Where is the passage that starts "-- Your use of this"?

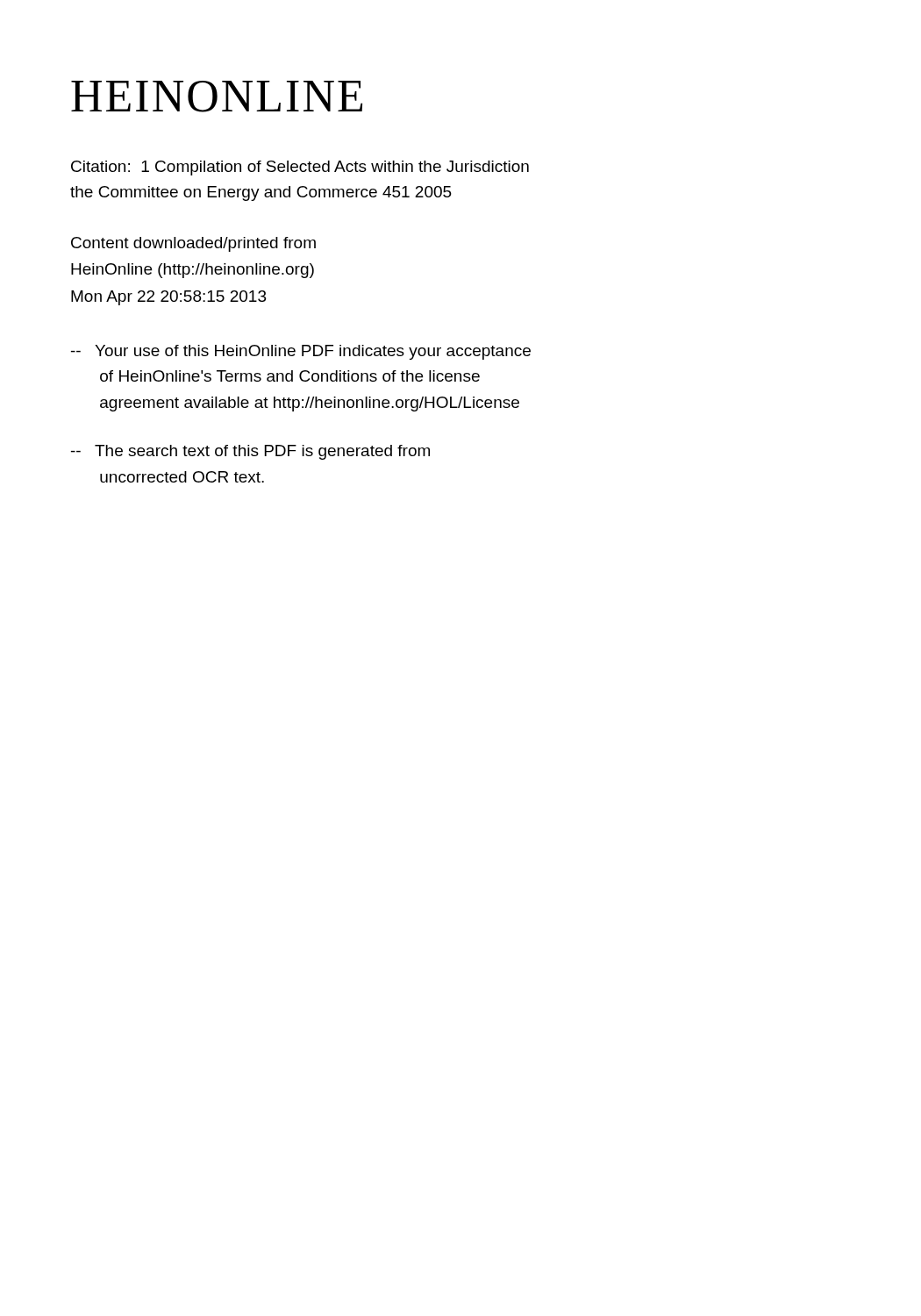(460, 377)
